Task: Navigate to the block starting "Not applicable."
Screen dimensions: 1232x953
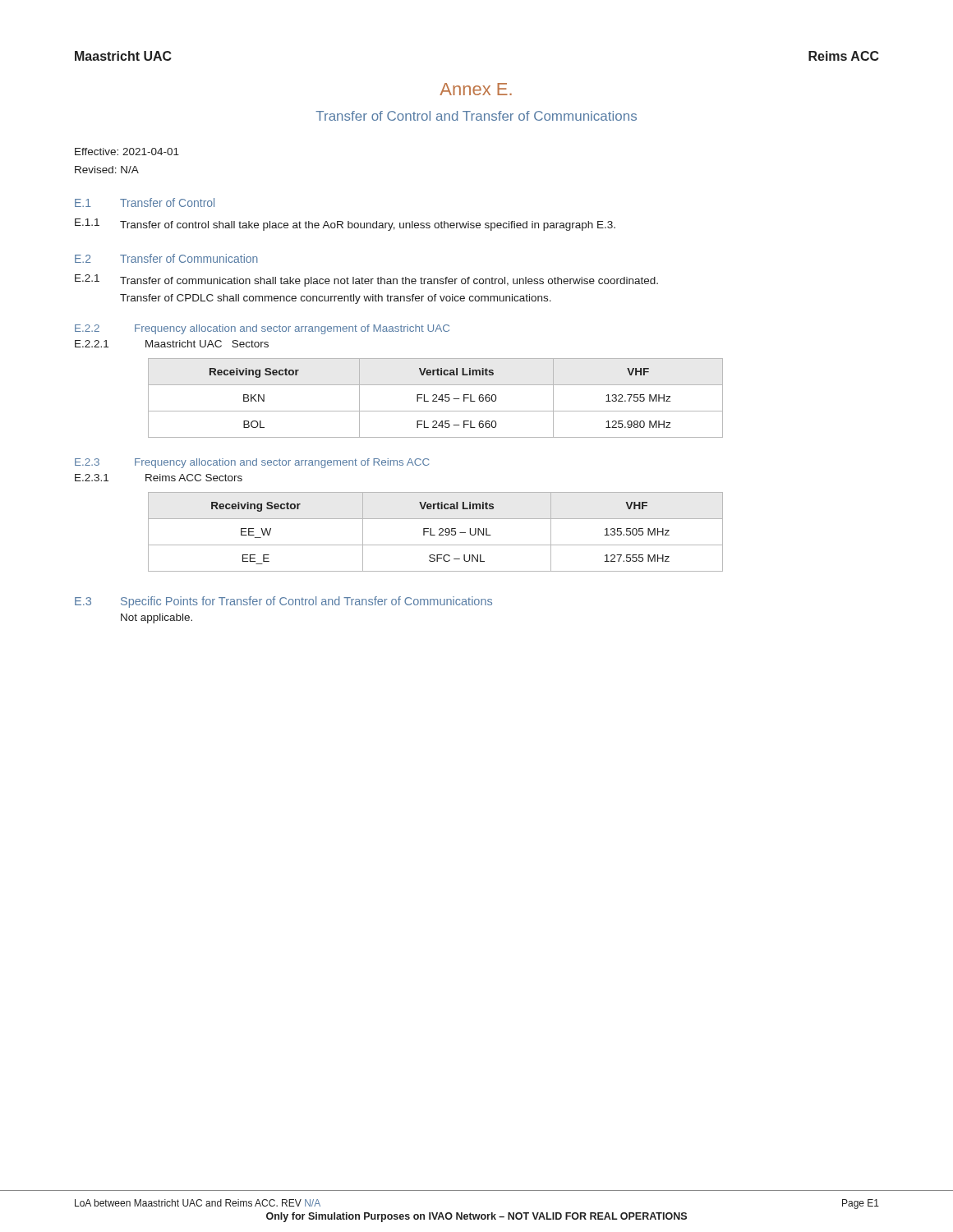Action: click(x=157, y=617)
